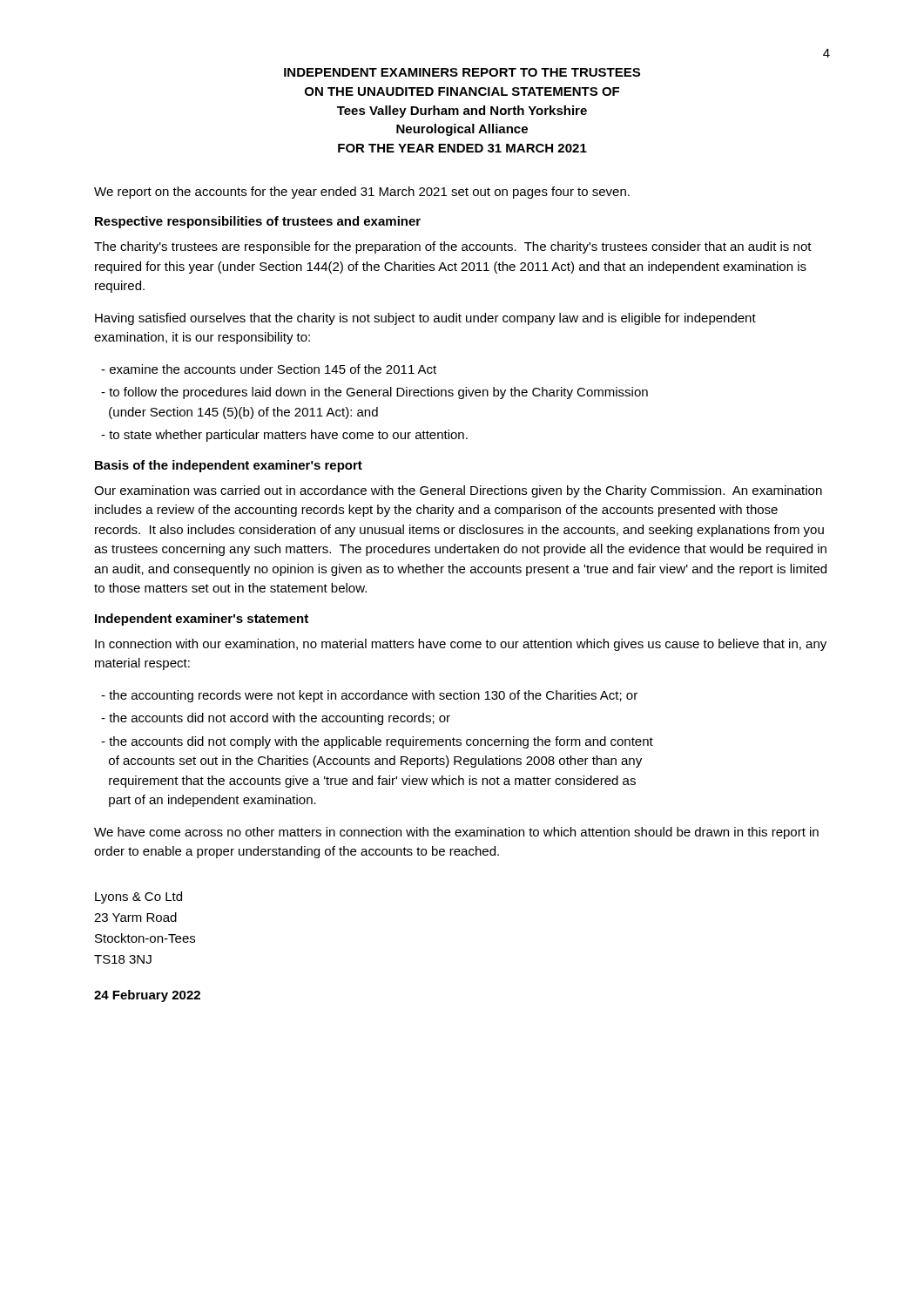Select the text that says "24 February 2022"
Viewport: 924px width, 1307px height.
tap(147, 994)
